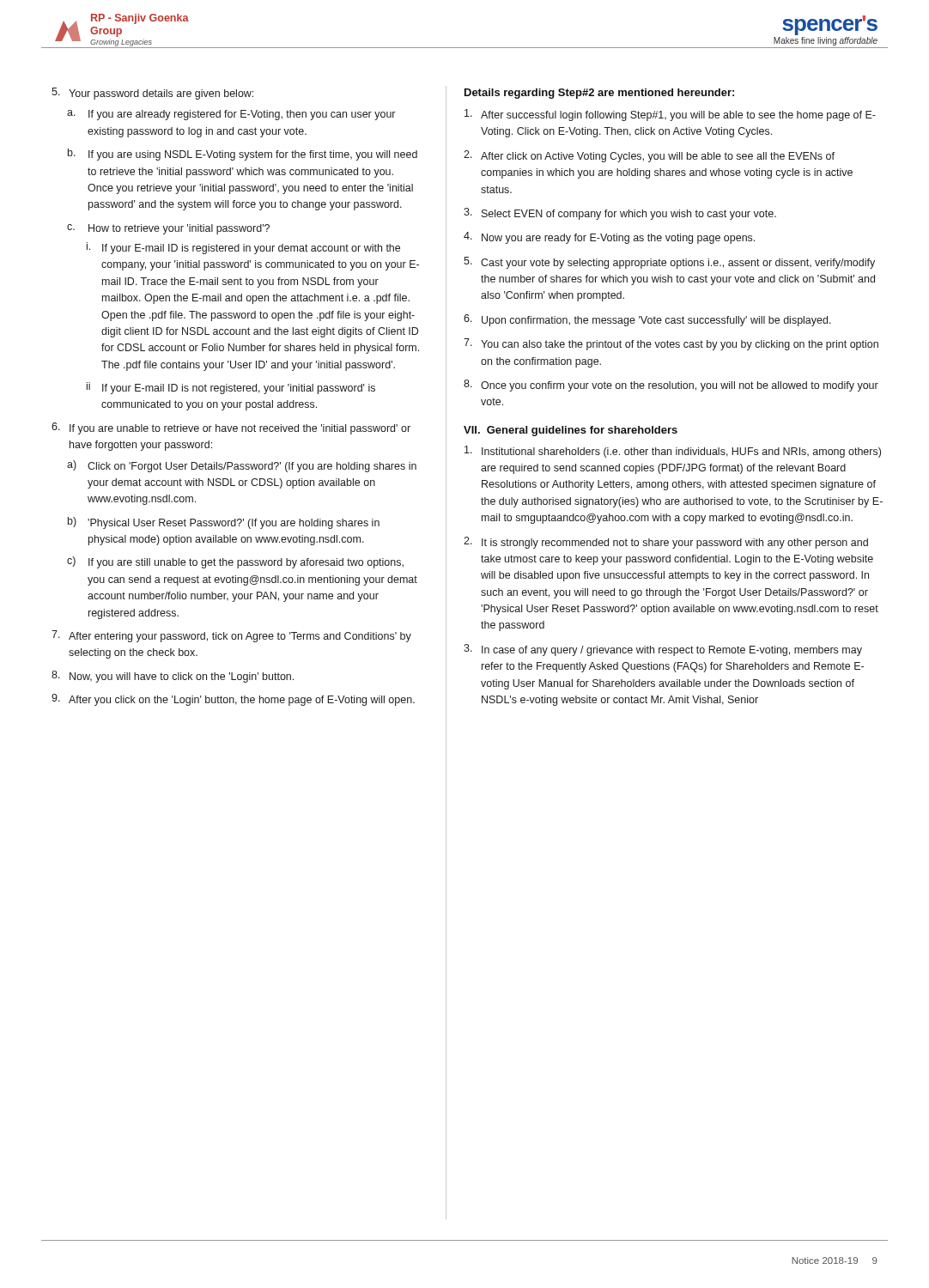This screenshot has height=1288, width=929.
Task: Point to the section header beginning "Details regarding Step#2 are"
Action: coord(599,92)
